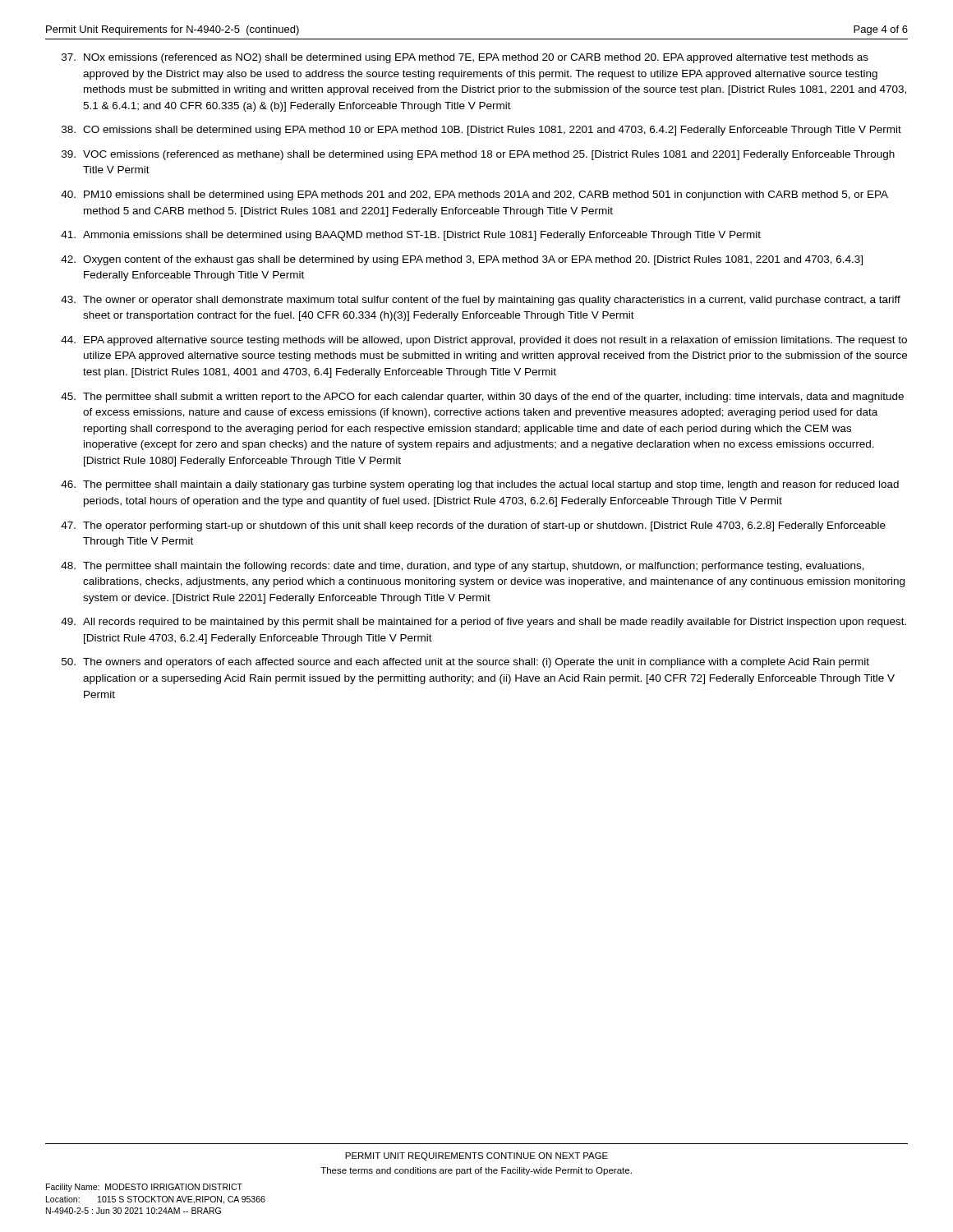Point to the block beginning "44. EPA approved alternative"

pos(476,356)
